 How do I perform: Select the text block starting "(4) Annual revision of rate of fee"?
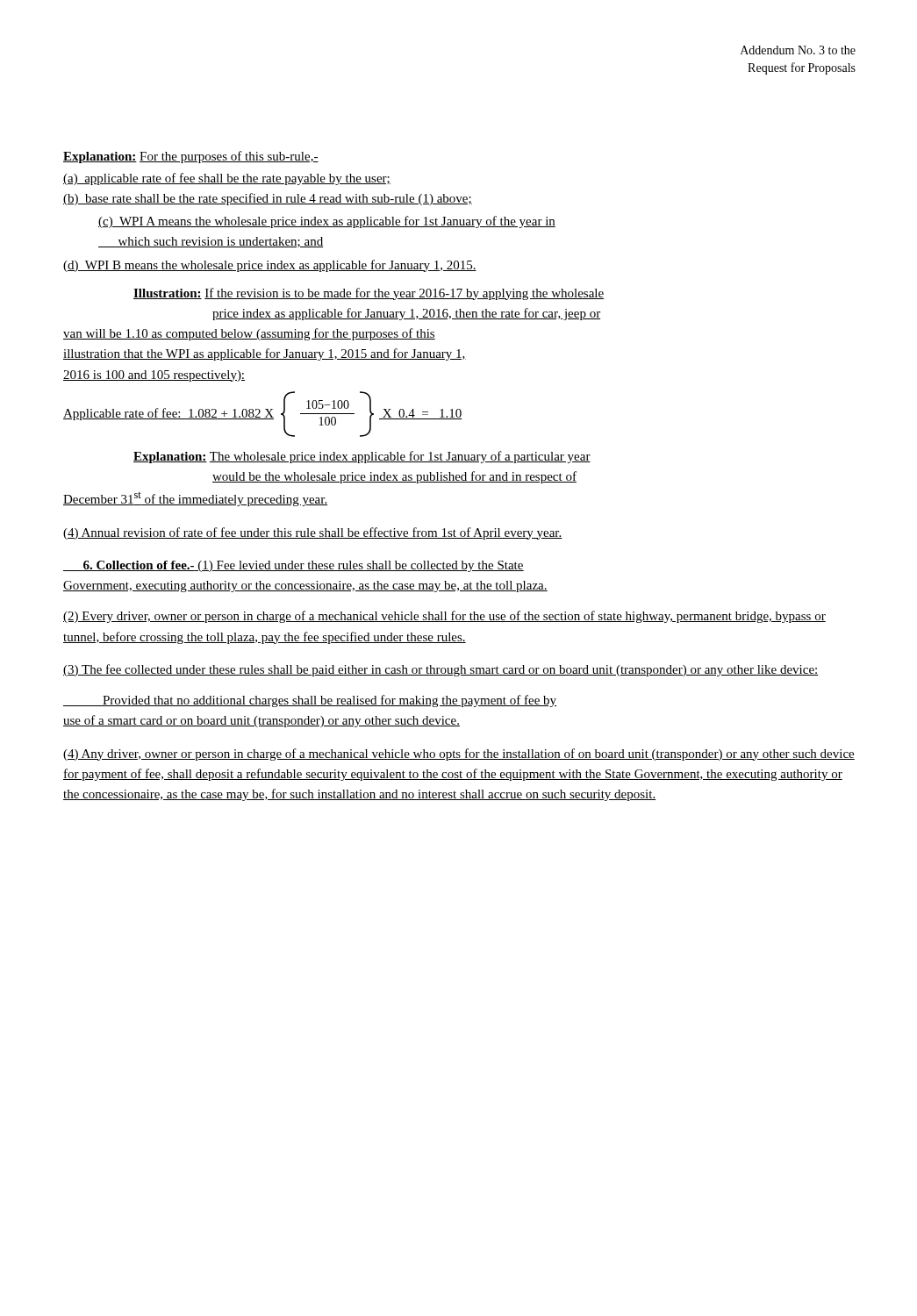(x=313, y=532)
